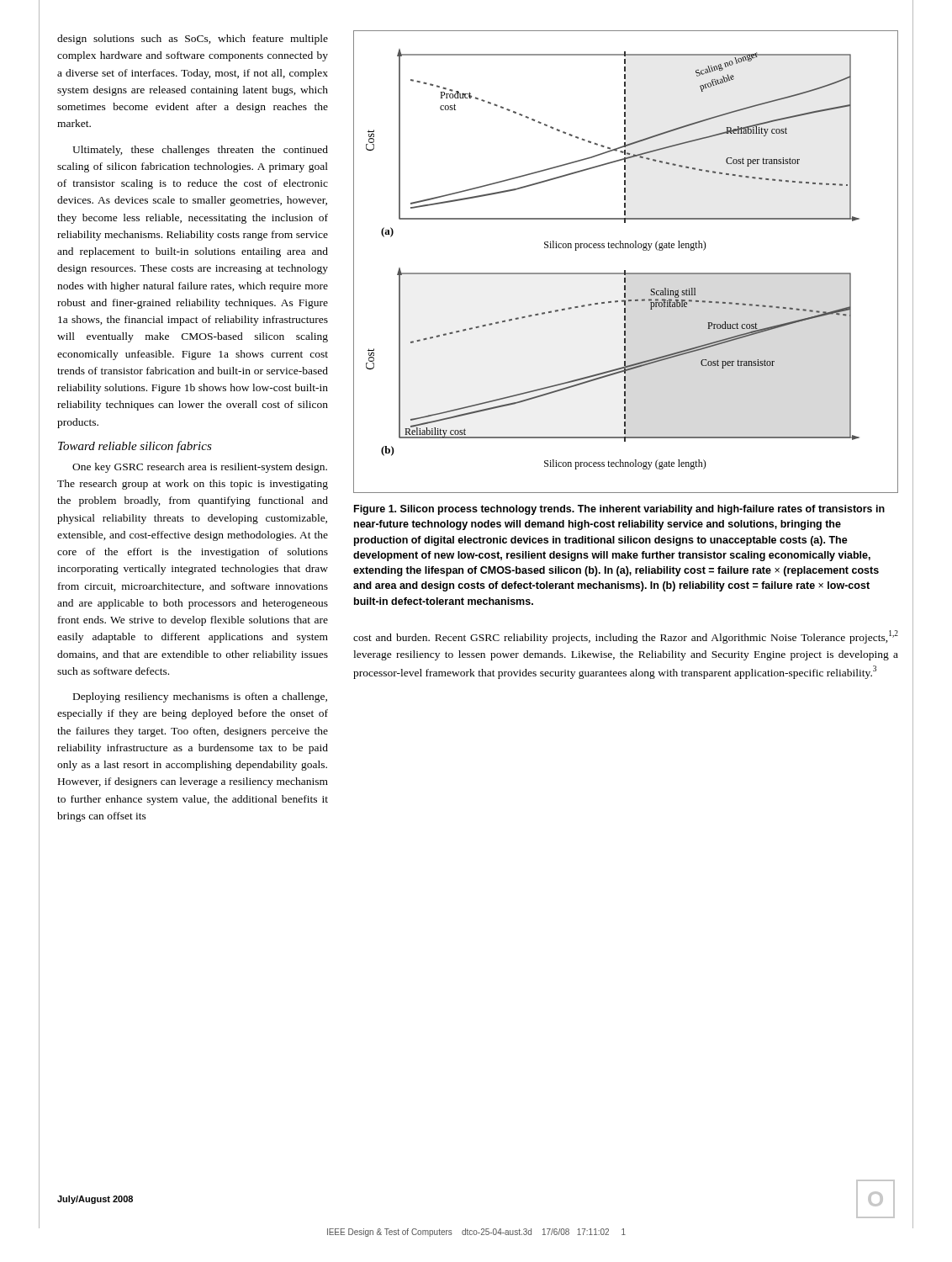Point to the block starting "design solutions such as SoCs, which"
The height and width of the screenshot is (1262, 952).
[x=193, y=230]
